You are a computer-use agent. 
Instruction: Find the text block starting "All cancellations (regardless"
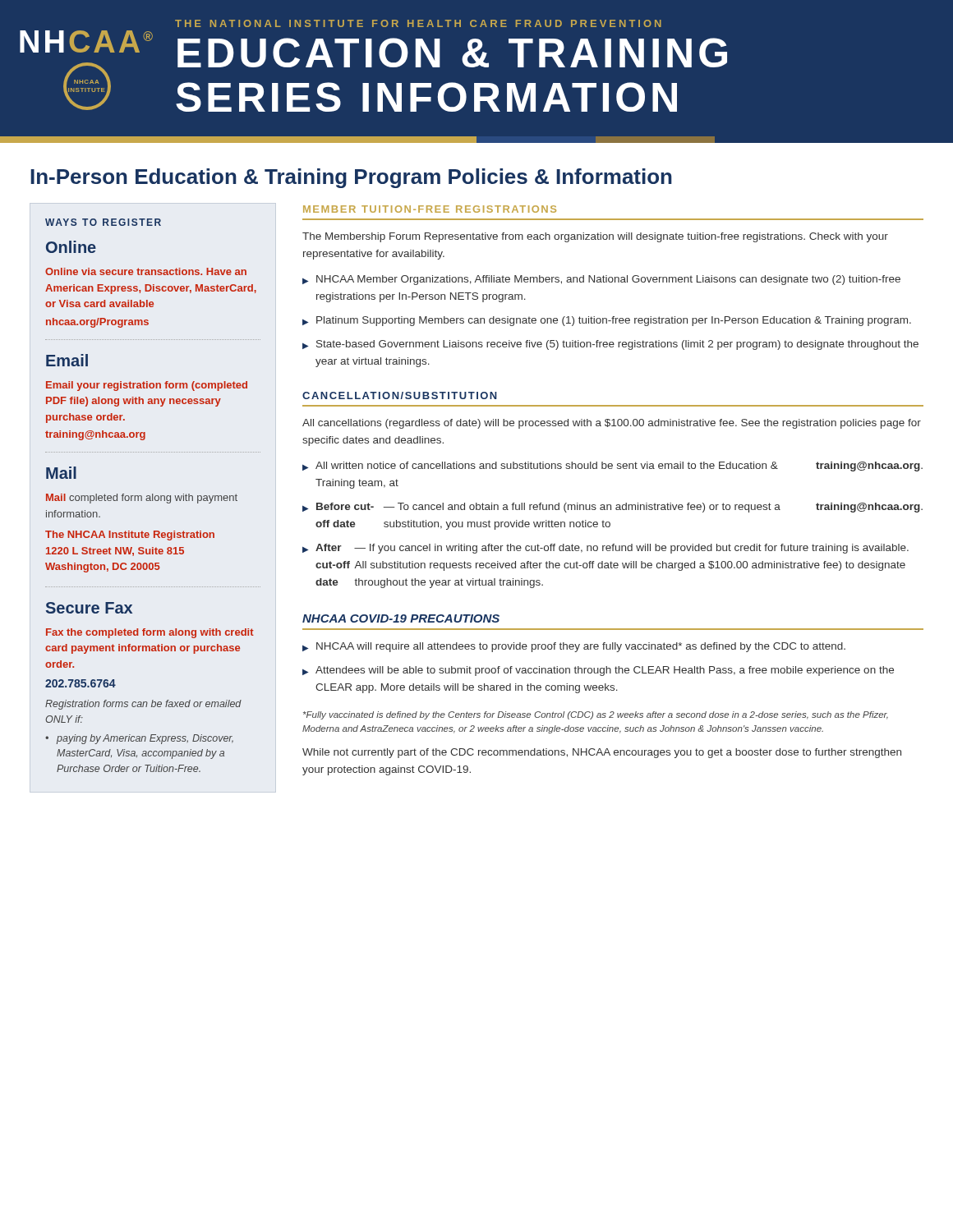point(611,432)
